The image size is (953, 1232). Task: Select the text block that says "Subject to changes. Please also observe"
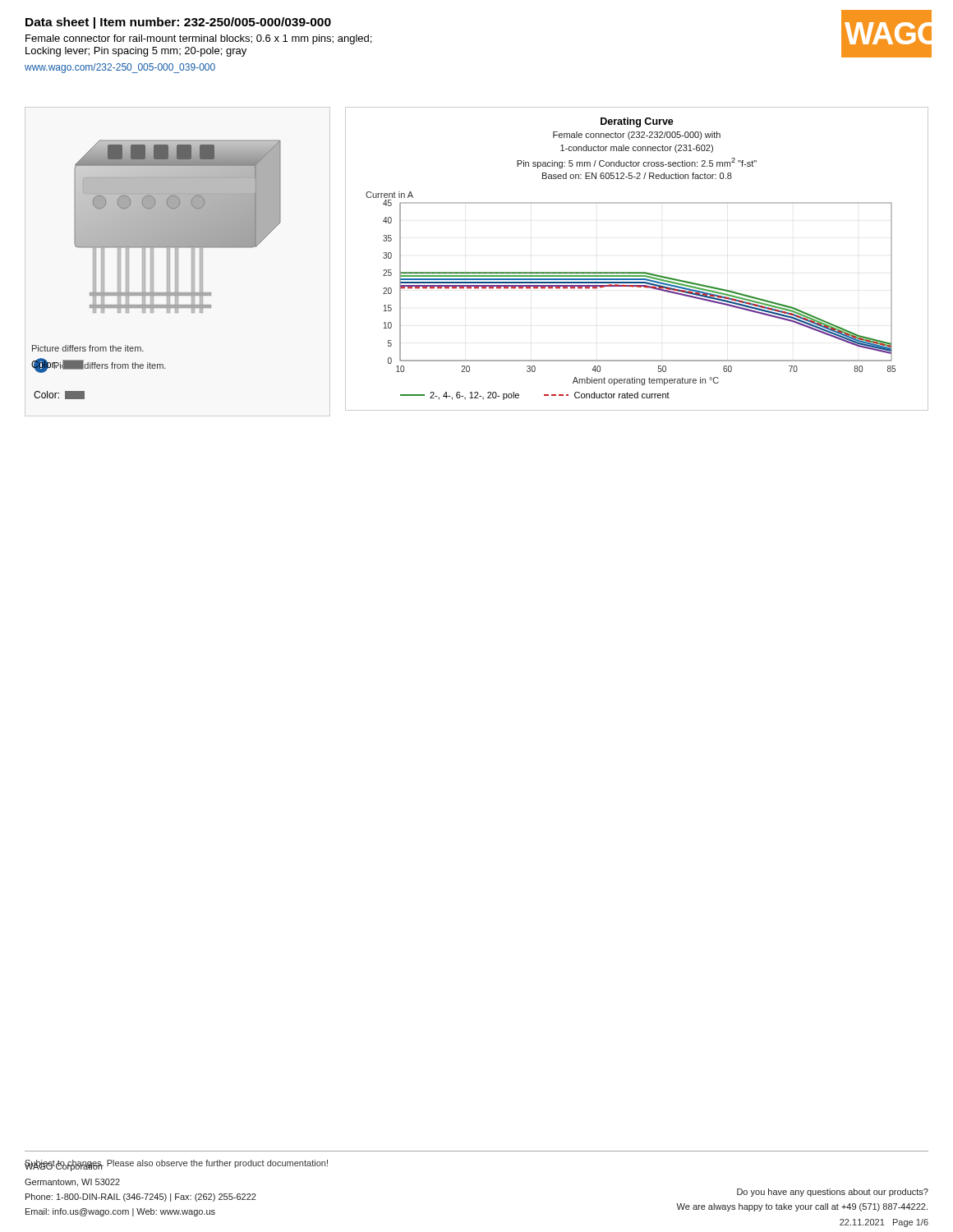pyautogui.click(x=177, y=1163)
